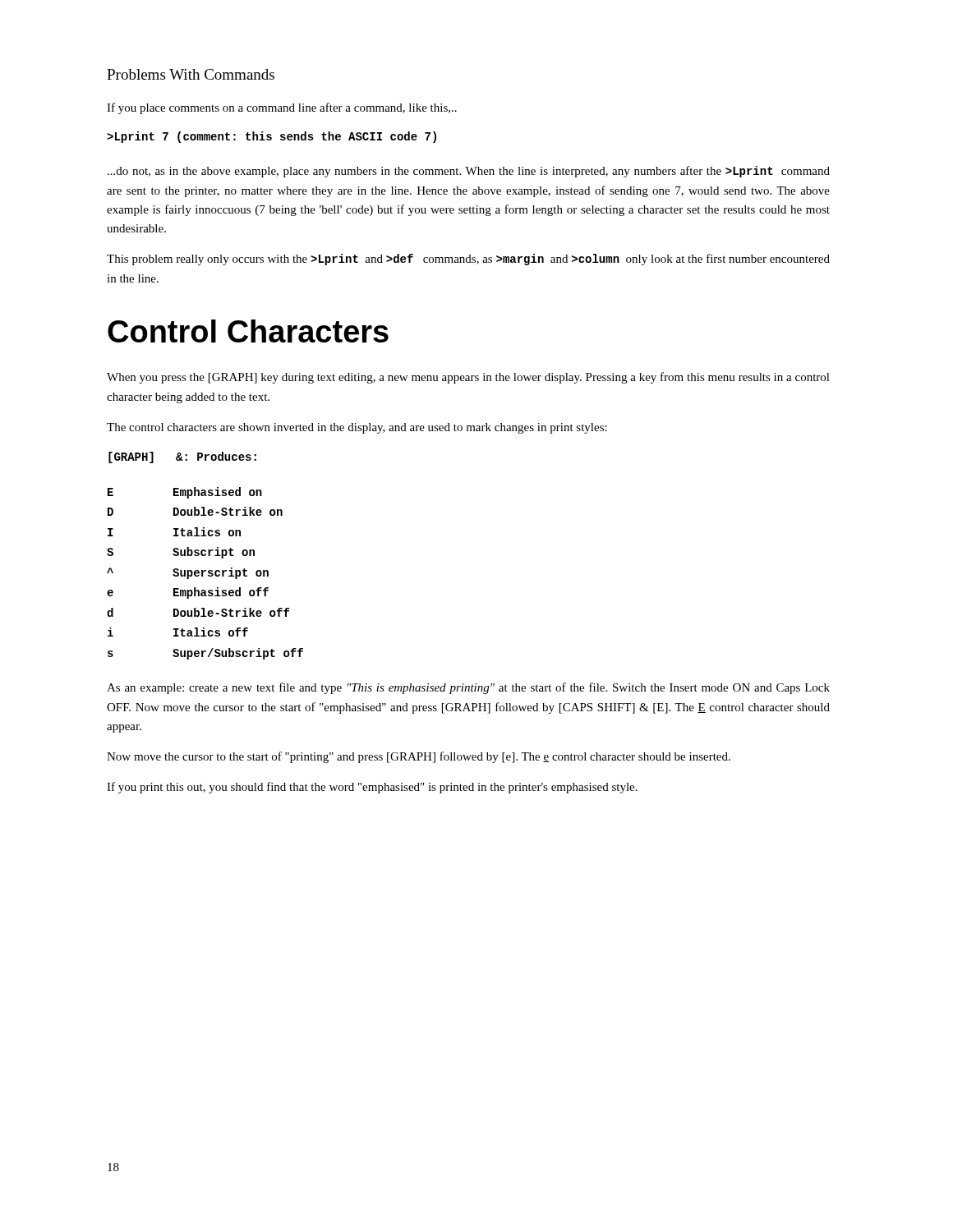Locate the block of text that opens with "As an example: create a new text file"
The height and width of the screenshot is (1232, 953).
tap(468, 707)
